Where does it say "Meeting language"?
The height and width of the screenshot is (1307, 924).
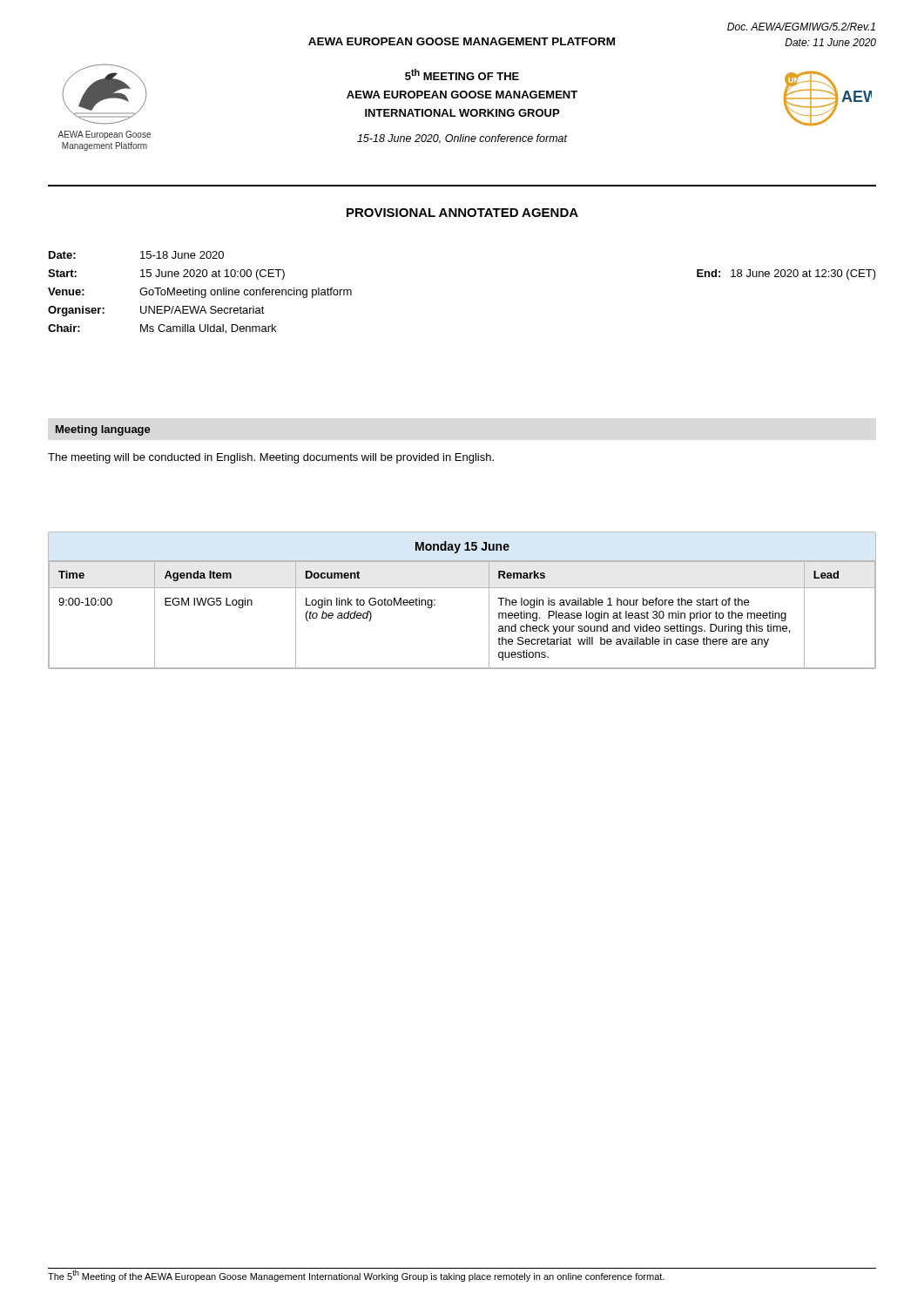103,429
